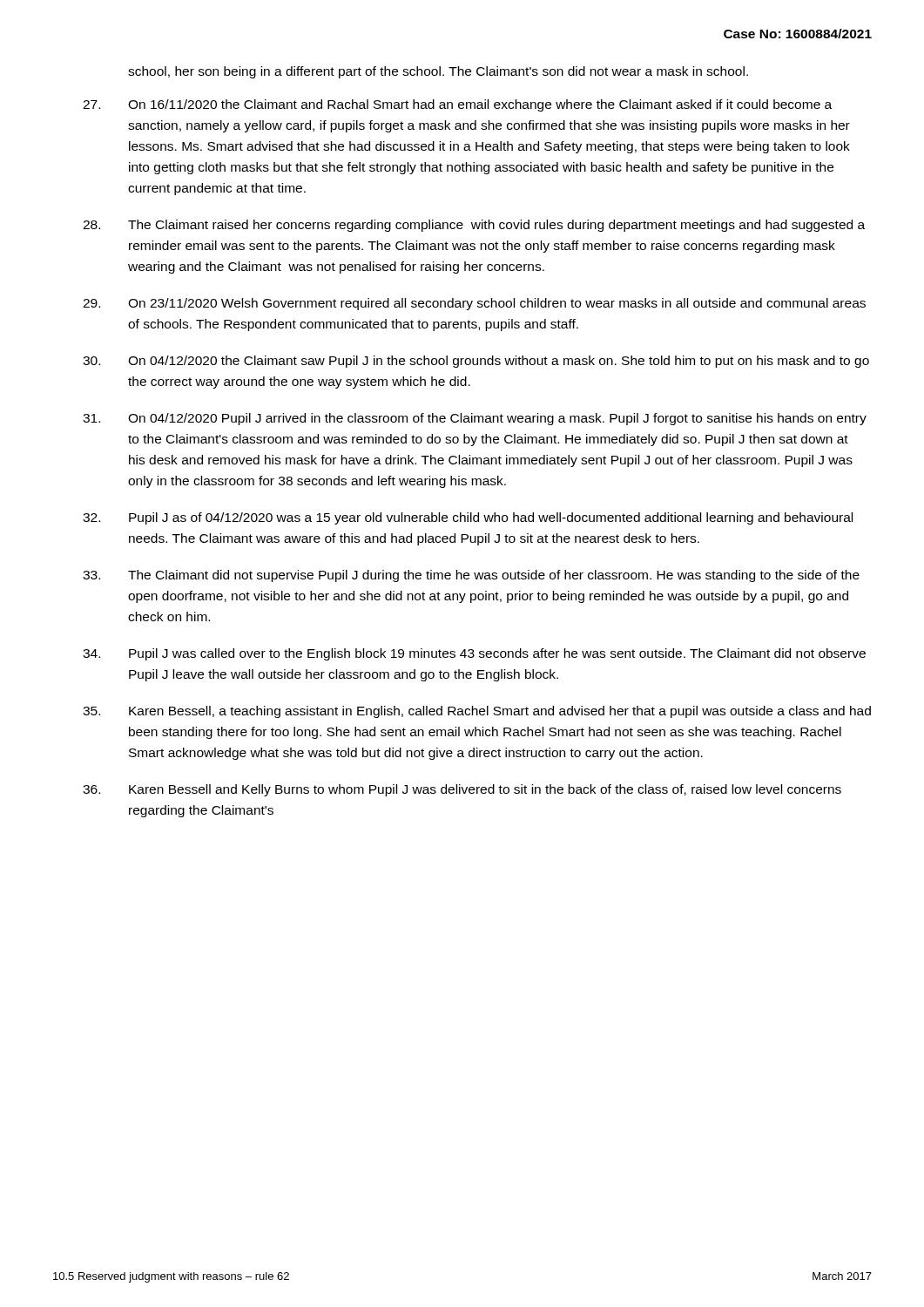The width and height of the screenshot is (924, 1307).
Task: Find the list item that says "35. Karen Bessell, a"
Action: coord(477,732)
